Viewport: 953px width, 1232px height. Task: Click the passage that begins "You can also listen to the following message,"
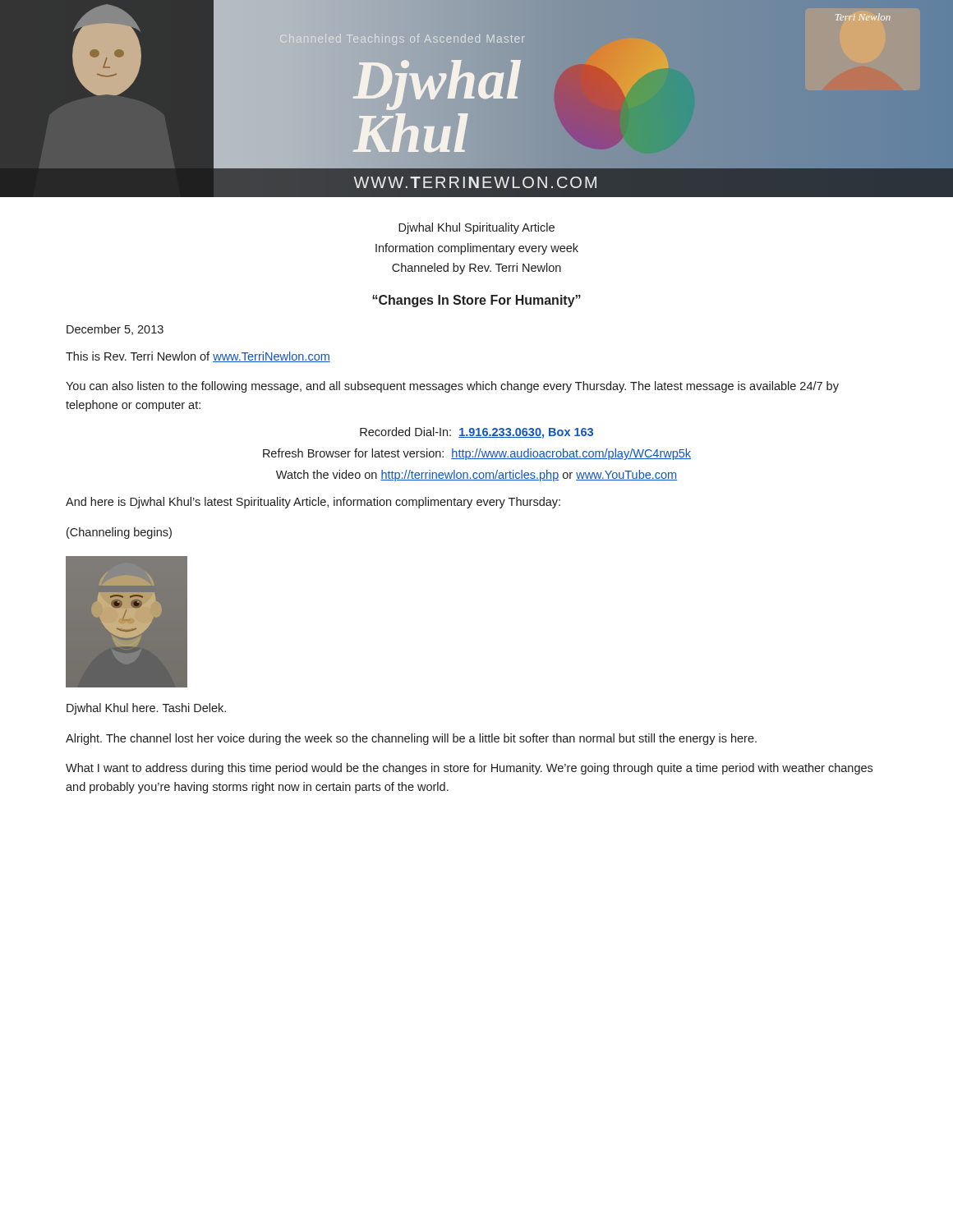pos(452,396)
